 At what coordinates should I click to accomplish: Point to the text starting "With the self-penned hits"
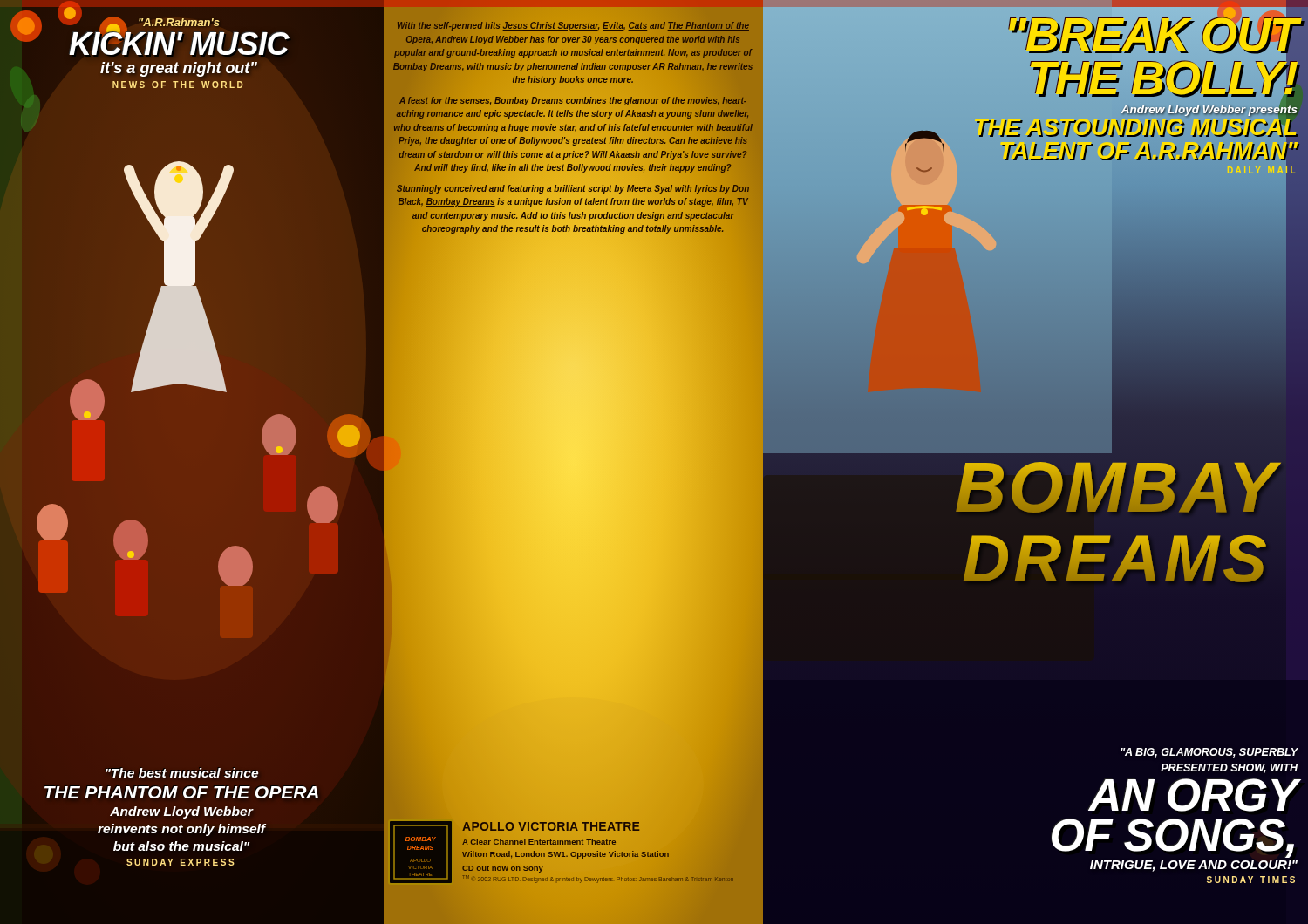coord(573,128)
